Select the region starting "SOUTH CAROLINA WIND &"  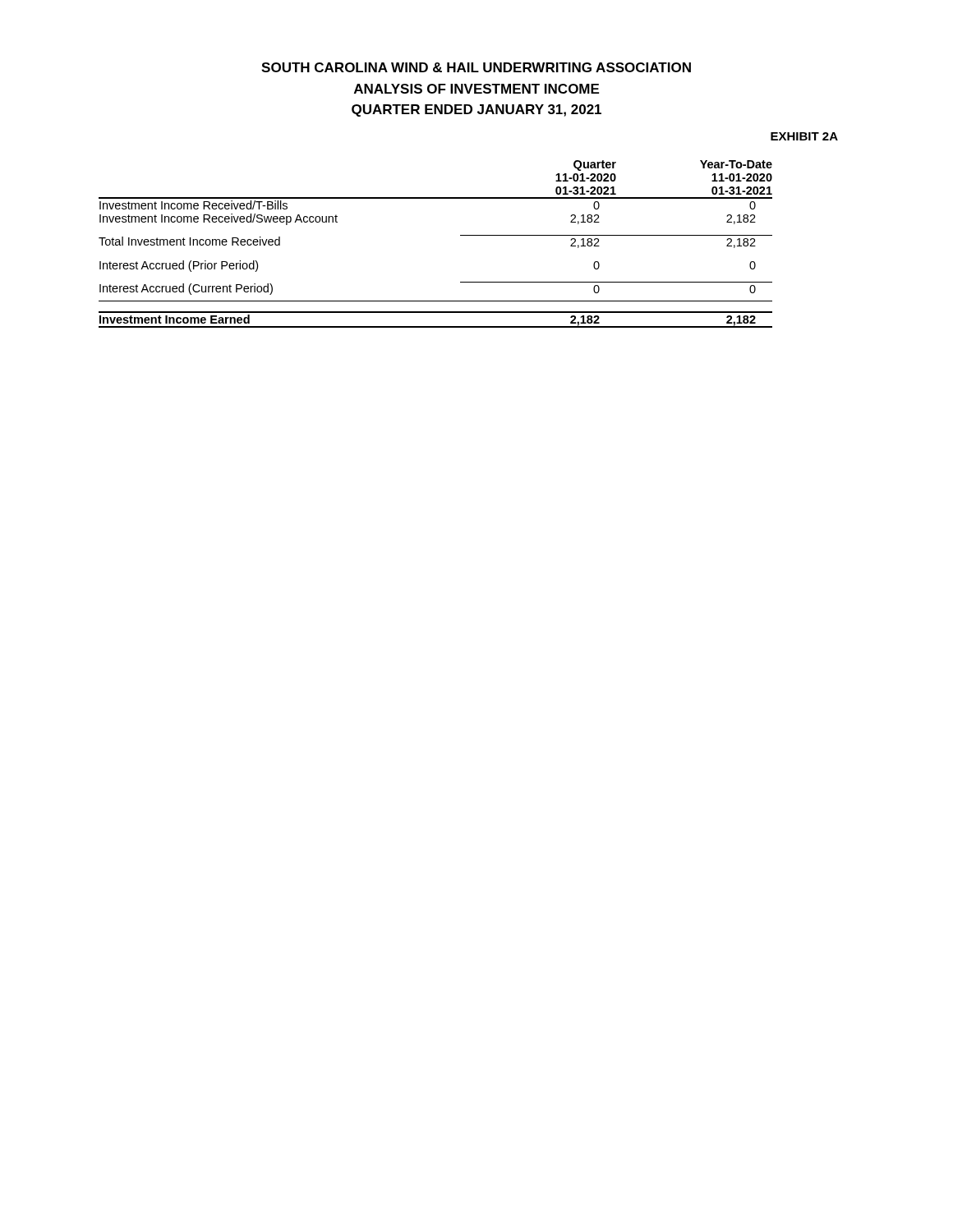[x=476, y=89]
